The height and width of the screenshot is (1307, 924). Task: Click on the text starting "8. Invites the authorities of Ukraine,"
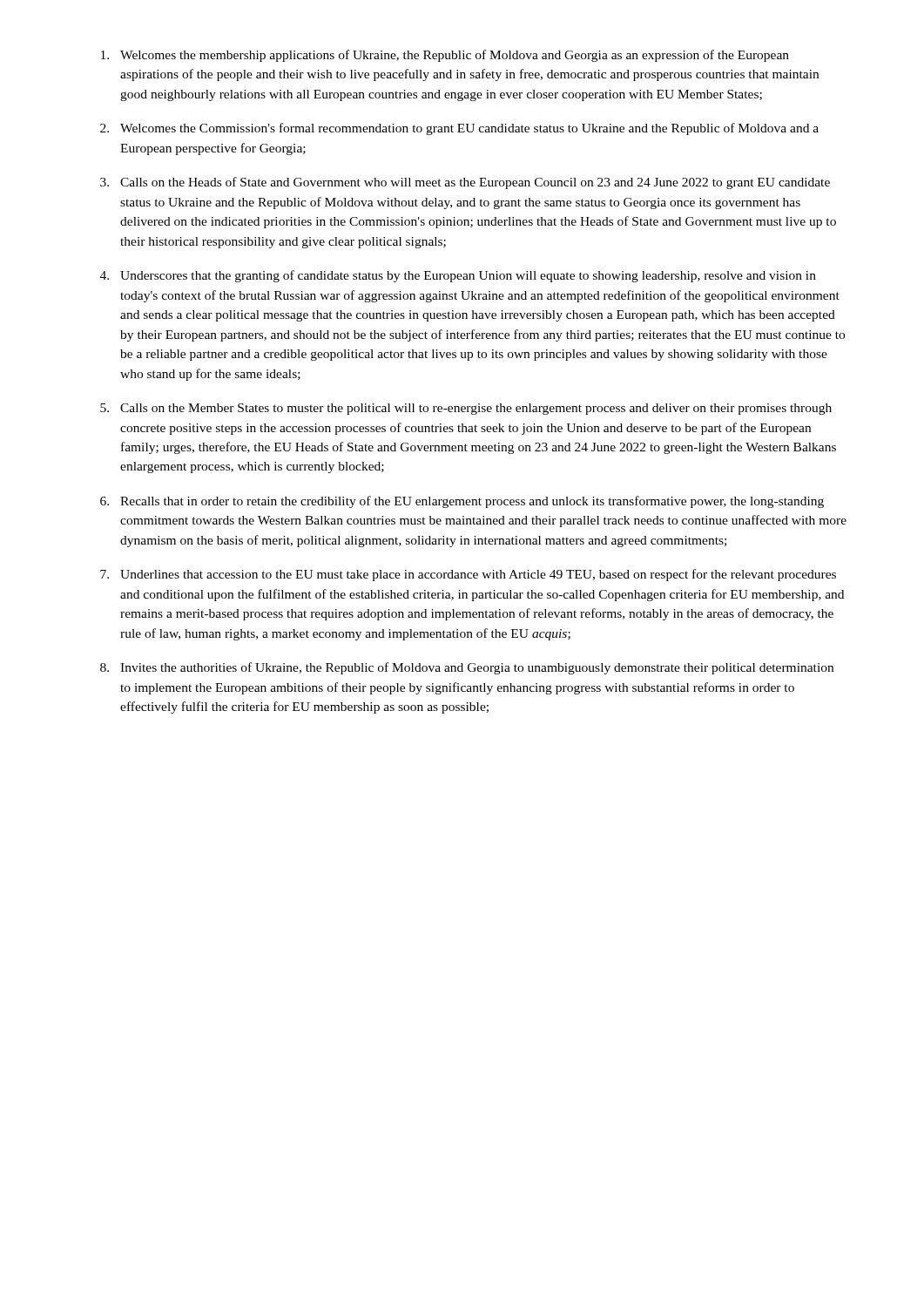(462, 687)
